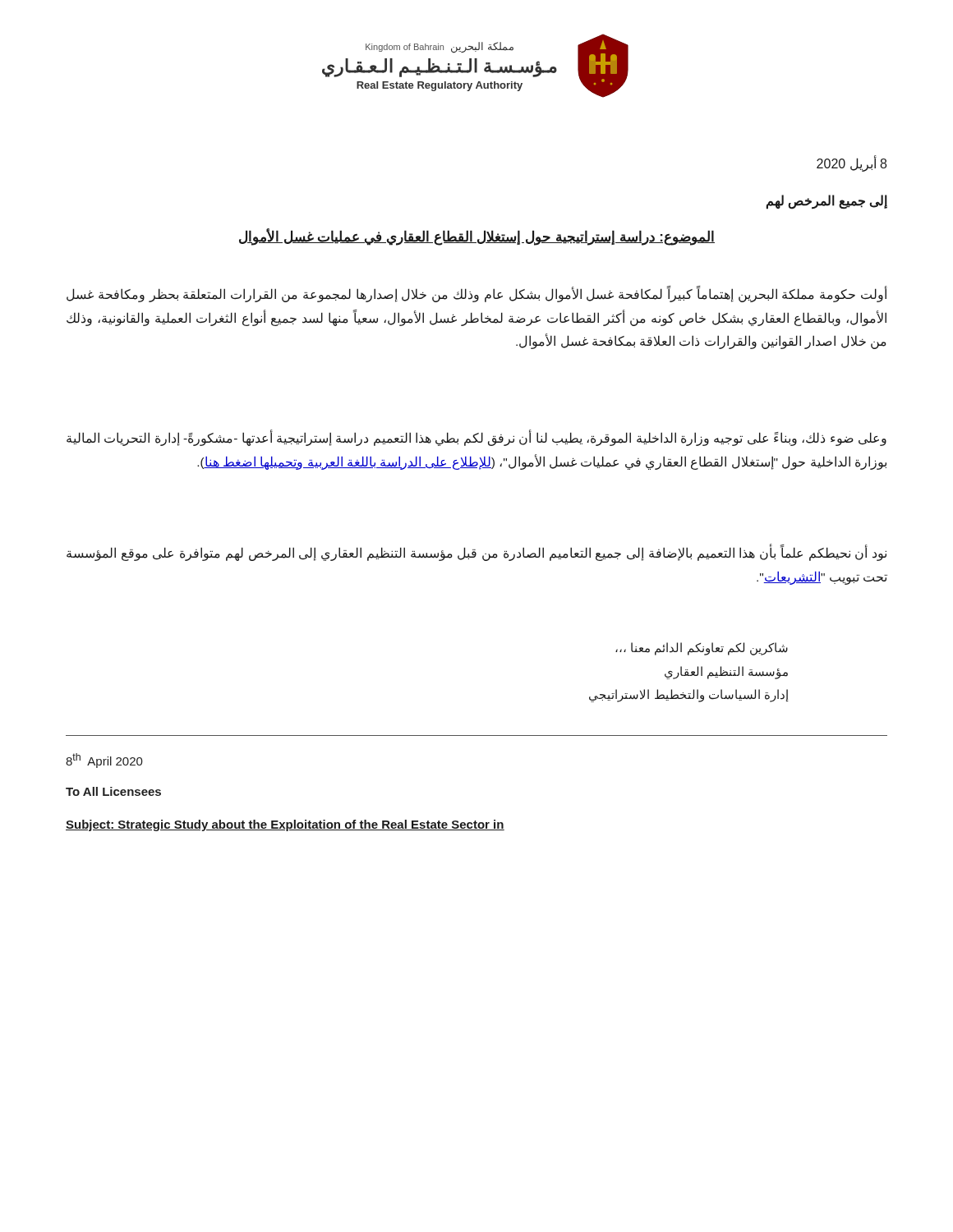Navigate to the element starting "أولت حكومة مملكة البحرين إهتماماً كبيراً لمكافحة غسل"
Image resolution: width=953 pixels, height=1232 pixels.
(x=476, y=318)
